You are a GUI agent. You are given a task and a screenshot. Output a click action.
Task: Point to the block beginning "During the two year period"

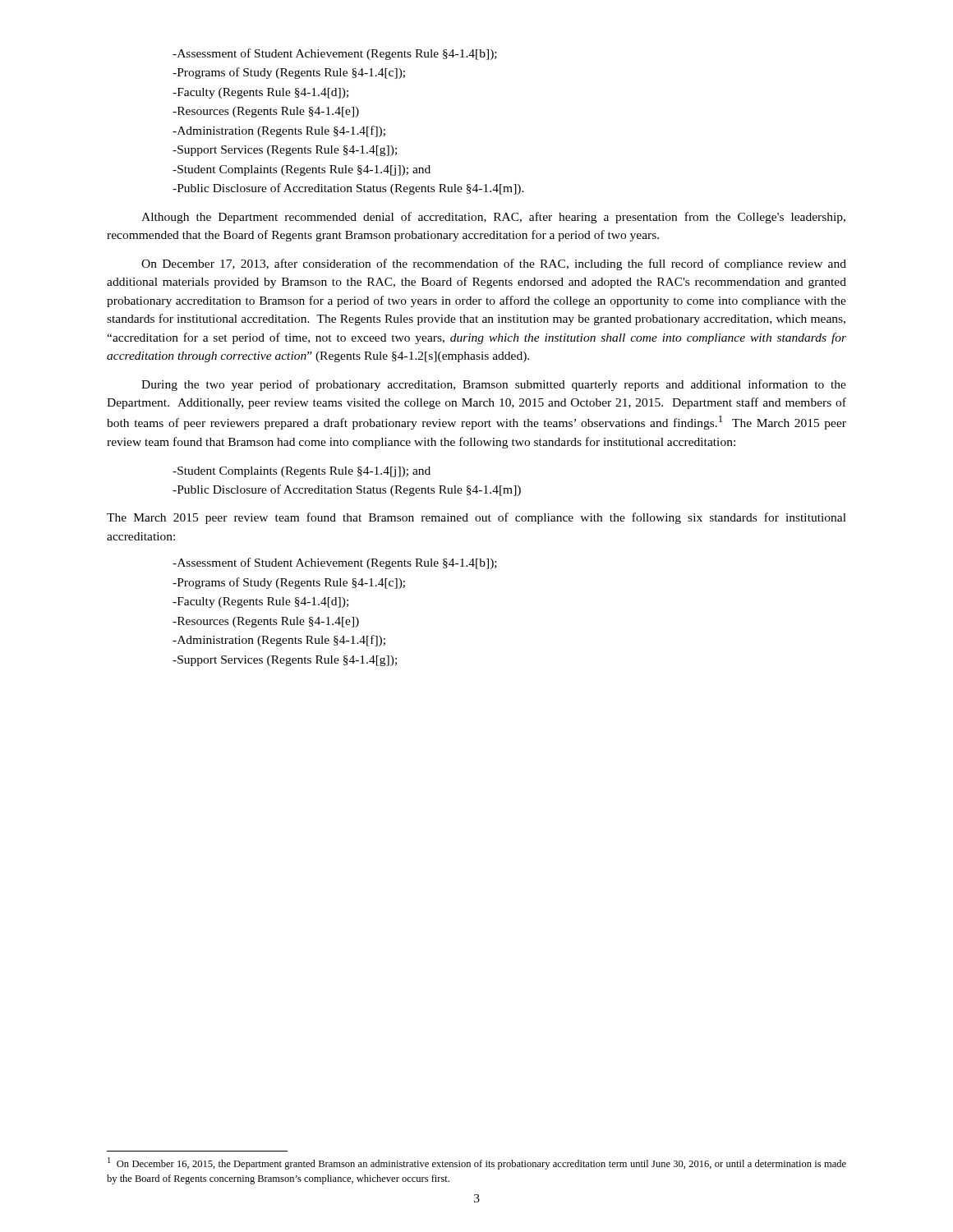pos(476,413)
